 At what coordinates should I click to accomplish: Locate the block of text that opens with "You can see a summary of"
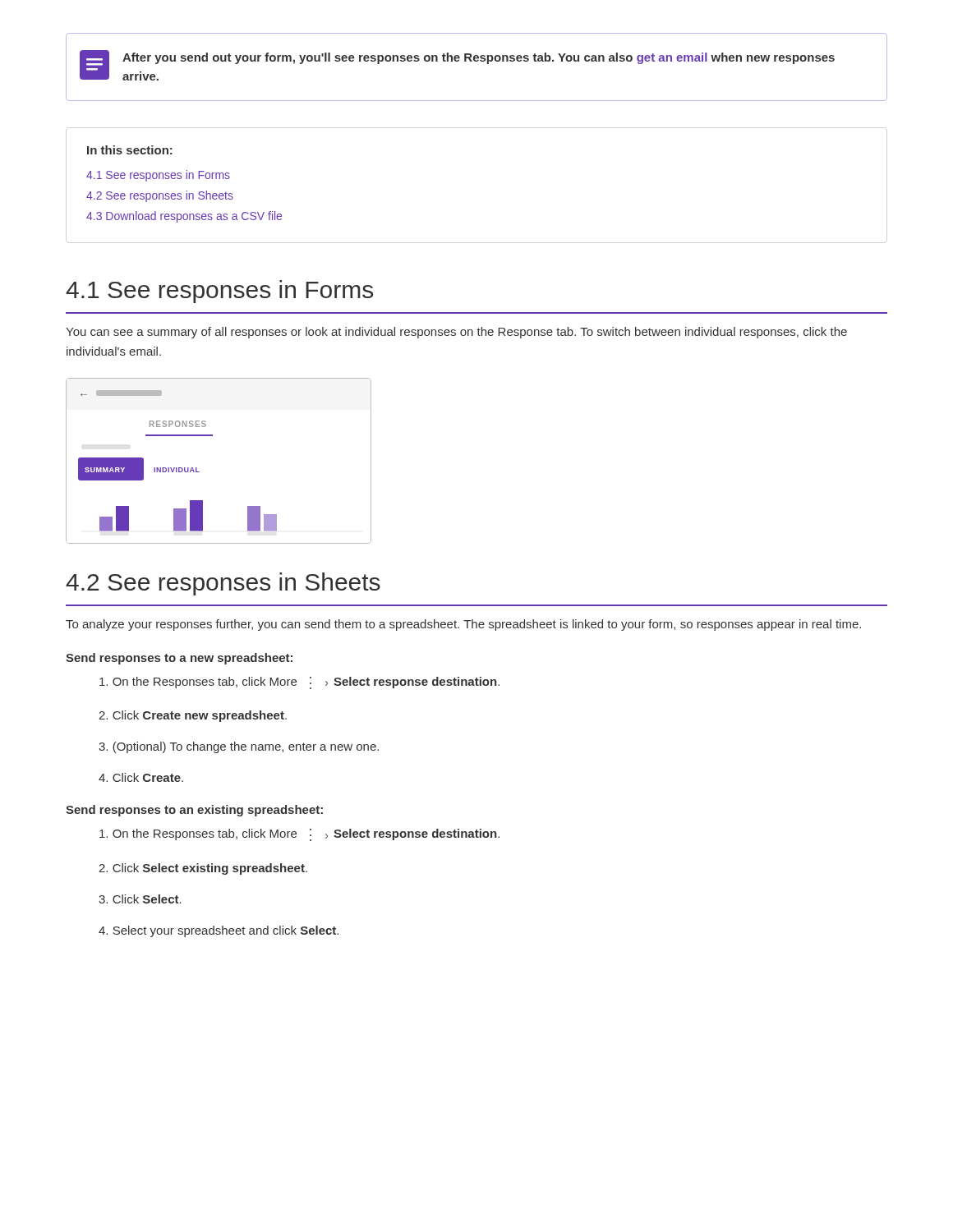[476, 341]
